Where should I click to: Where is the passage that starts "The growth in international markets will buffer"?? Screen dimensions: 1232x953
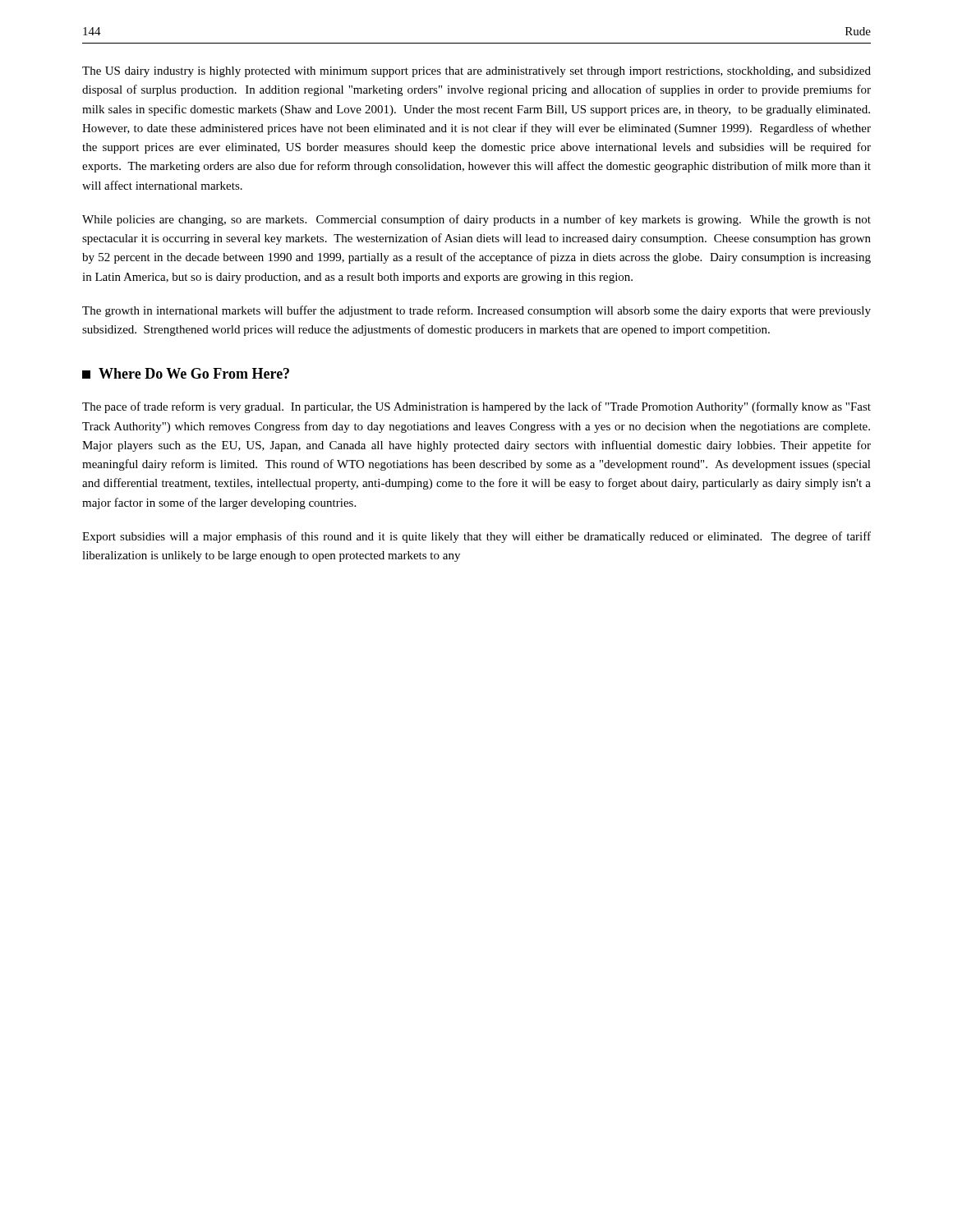click(x=476, y=320)
